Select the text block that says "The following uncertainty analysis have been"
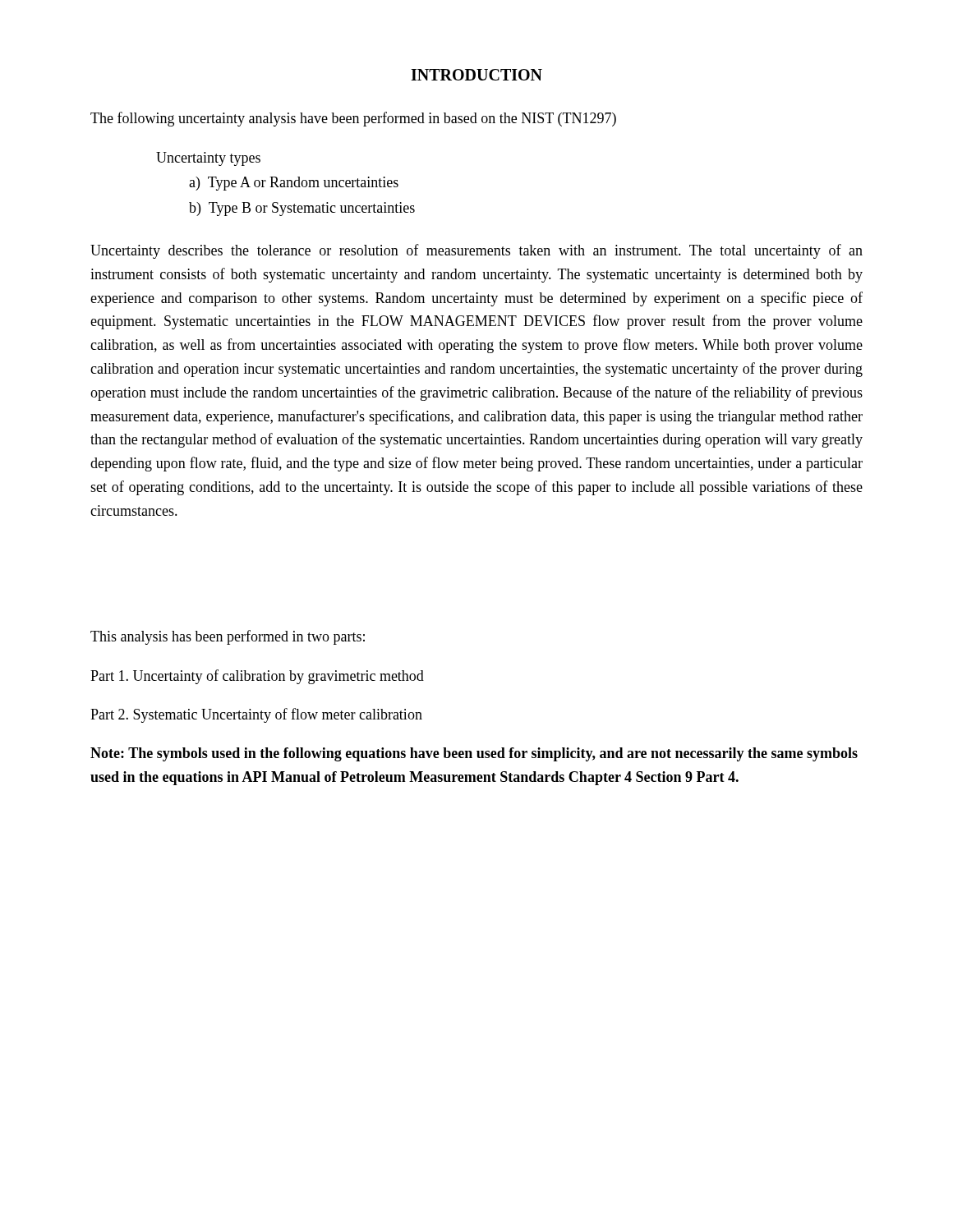953x1232 pixels. pos(353,118)
